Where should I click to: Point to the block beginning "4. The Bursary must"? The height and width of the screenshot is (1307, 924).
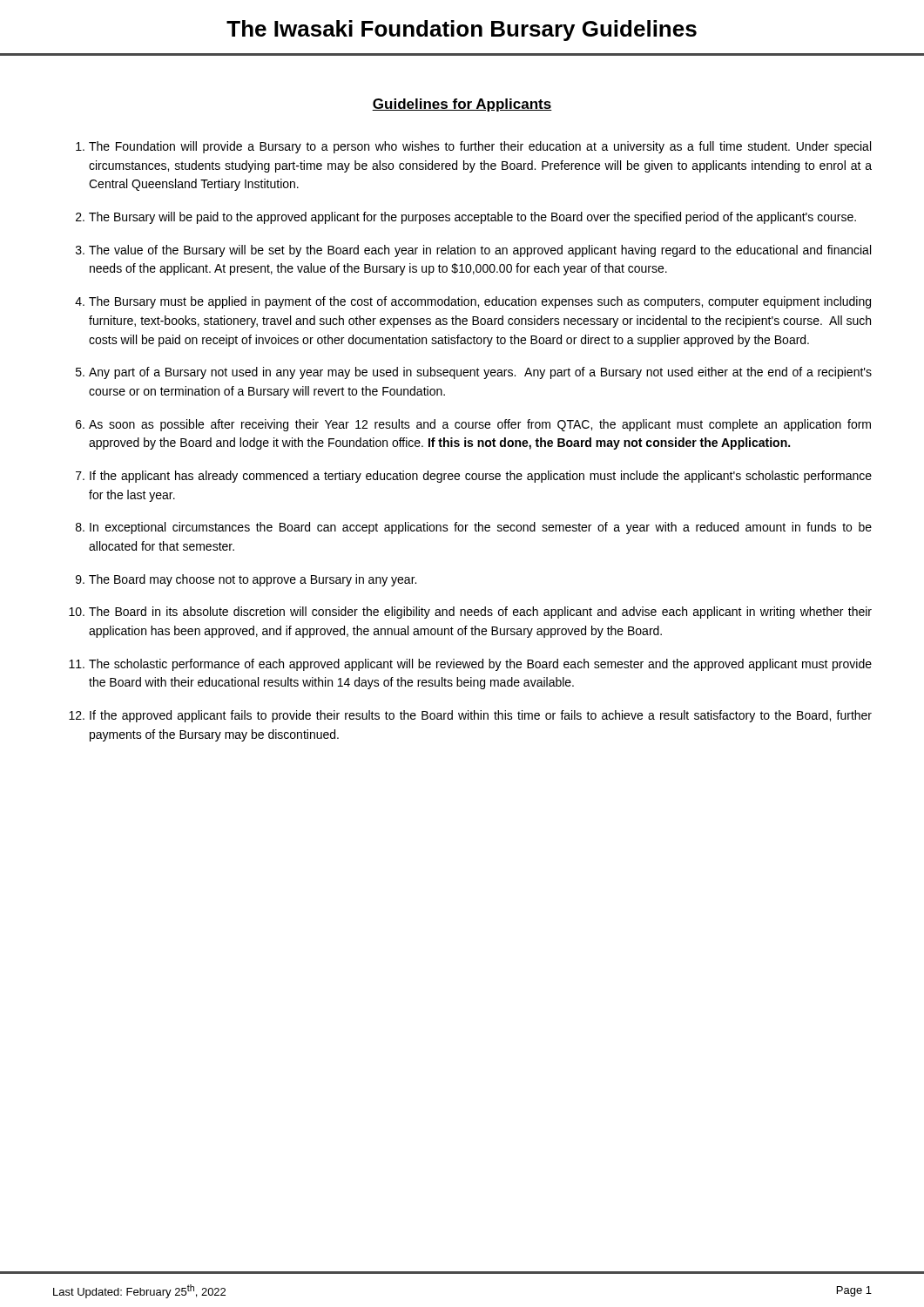(x=462, y=321)
